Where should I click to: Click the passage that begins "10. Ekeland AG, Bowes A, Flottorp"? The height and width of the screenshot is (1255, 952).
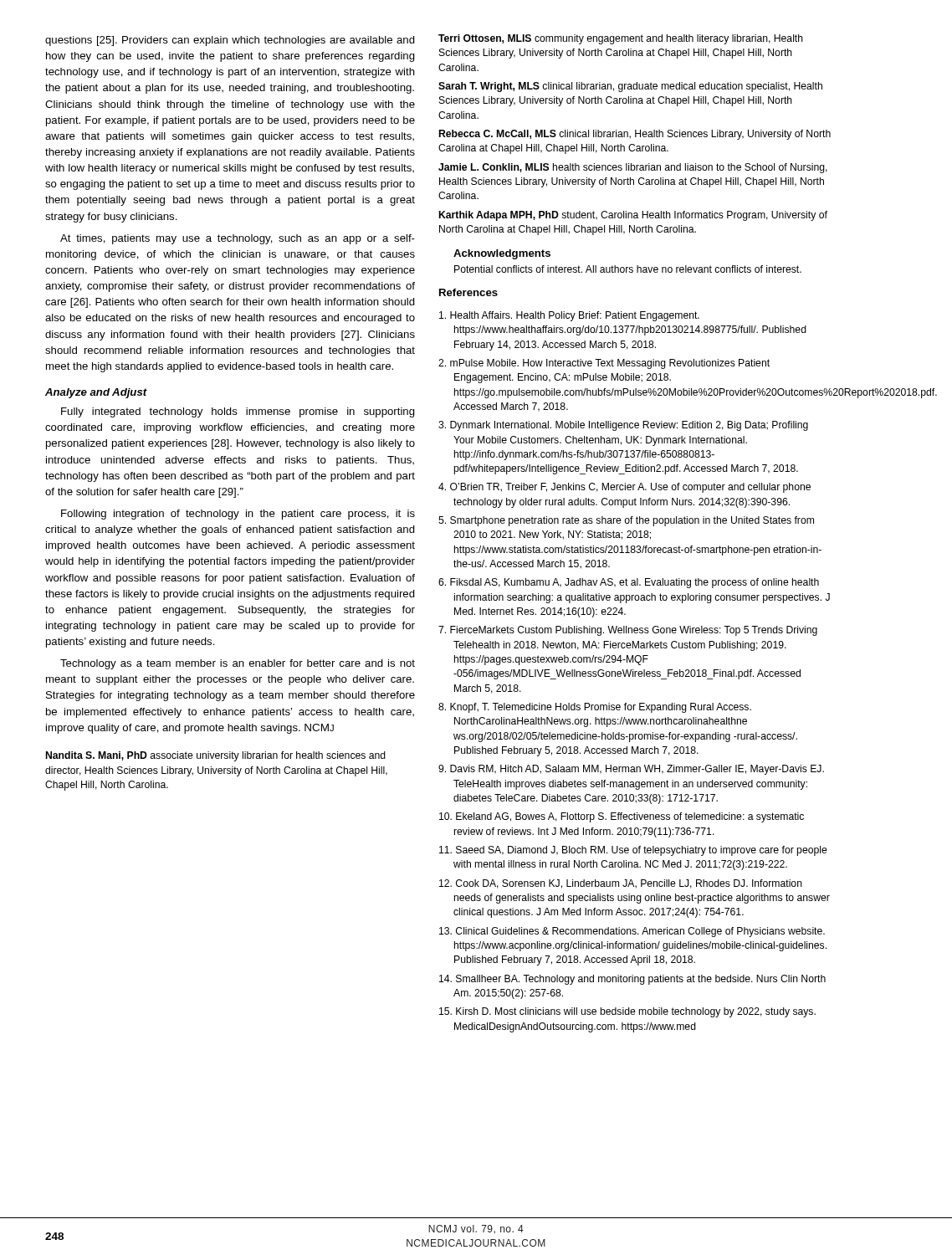[x=621, y=824]
